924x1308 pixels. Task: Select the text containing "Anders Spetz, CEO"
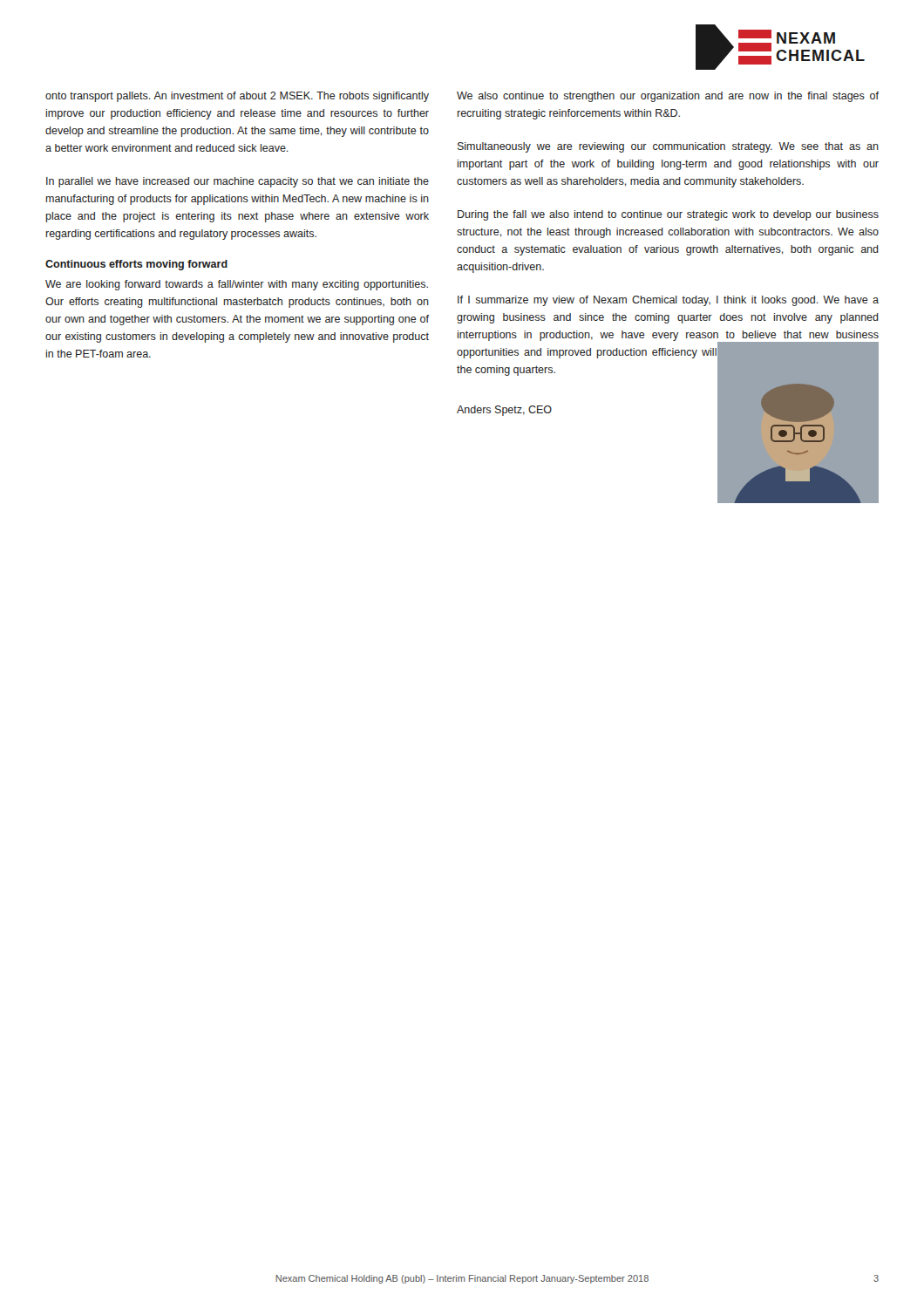click(x=504, y=410)
